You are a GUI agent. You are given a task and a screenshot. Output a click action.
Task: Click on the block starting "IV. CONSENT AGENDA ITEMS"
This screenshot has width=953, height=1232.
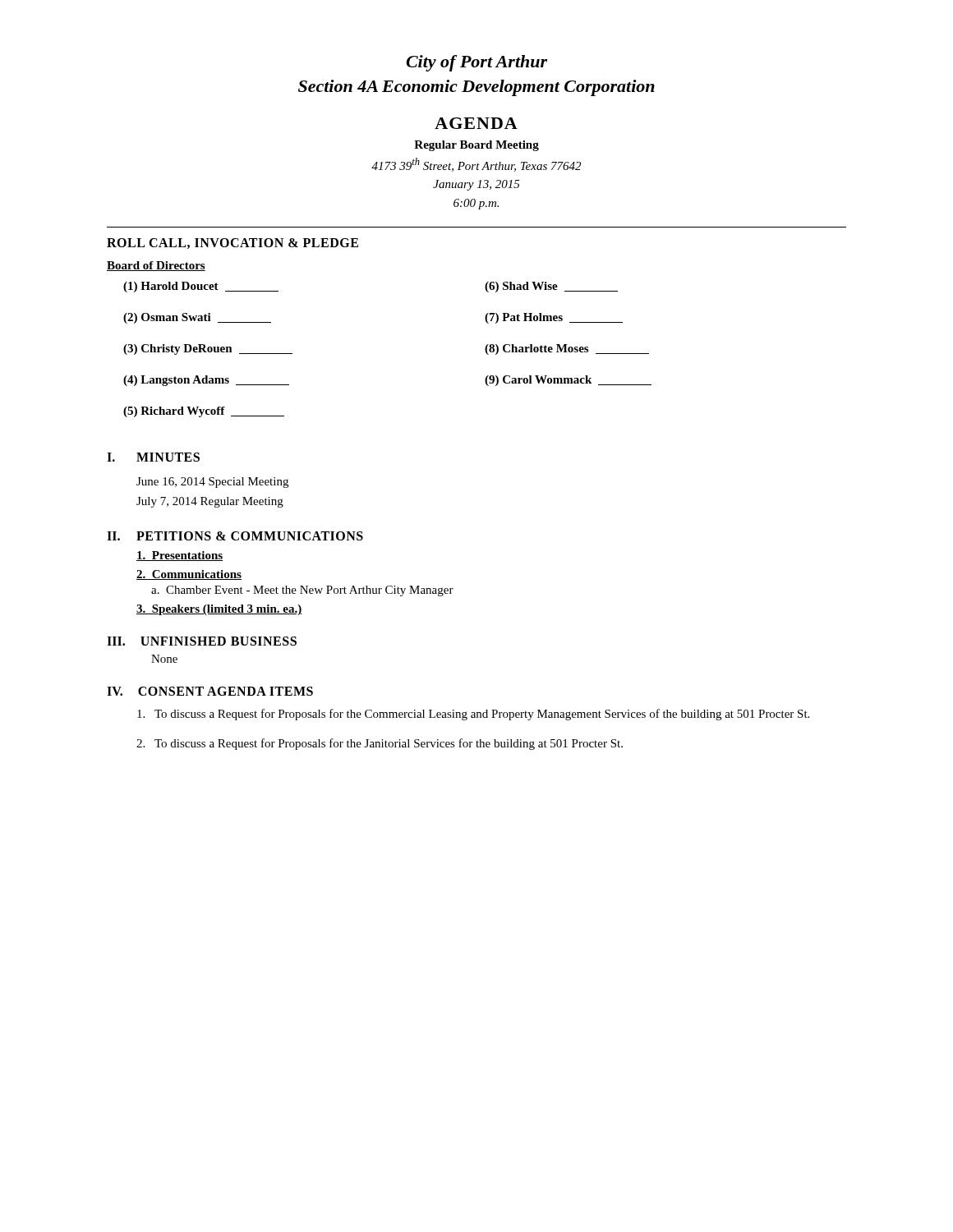210,692
